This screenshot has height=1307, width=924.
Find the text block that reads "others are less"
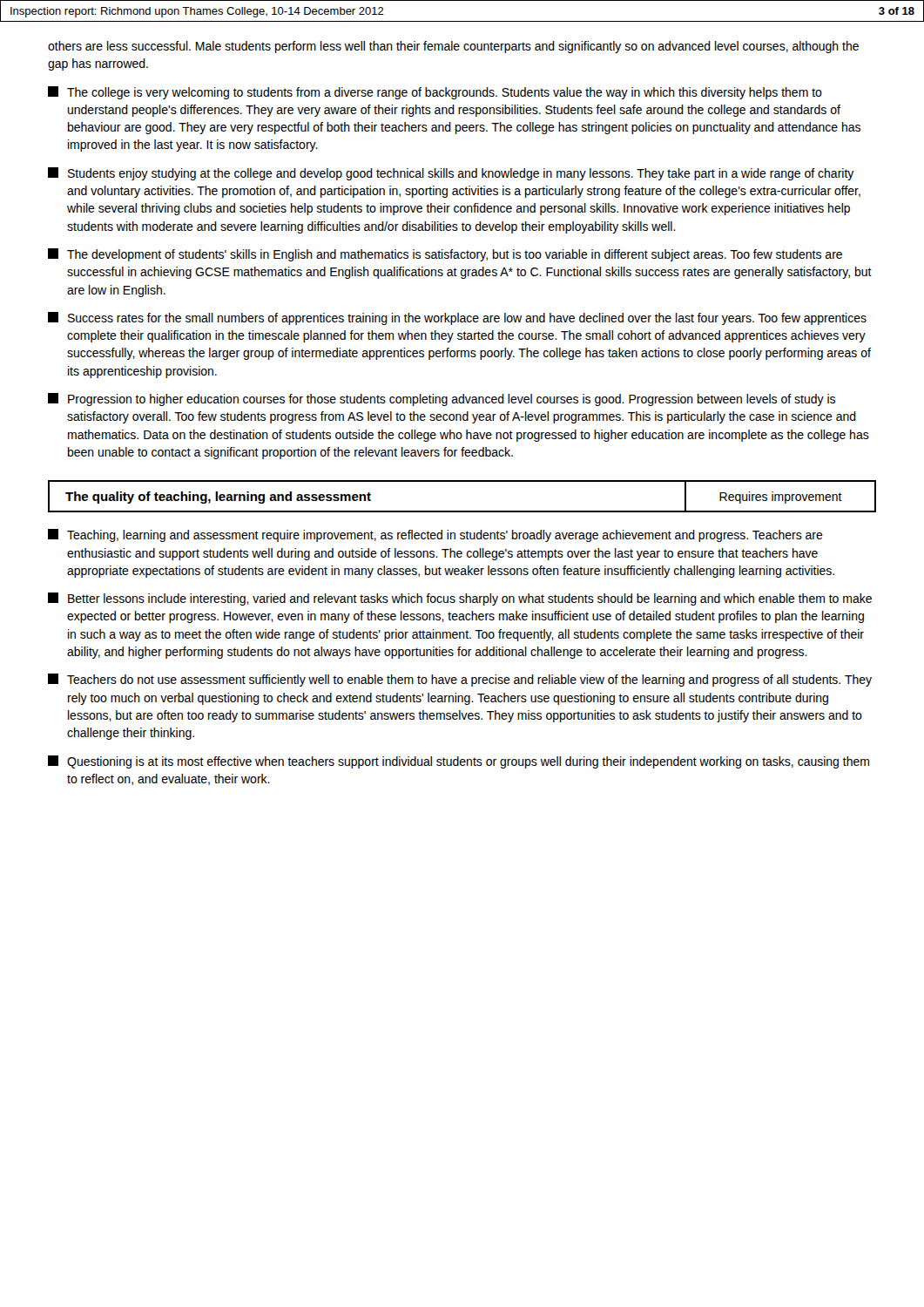(453, 55)
